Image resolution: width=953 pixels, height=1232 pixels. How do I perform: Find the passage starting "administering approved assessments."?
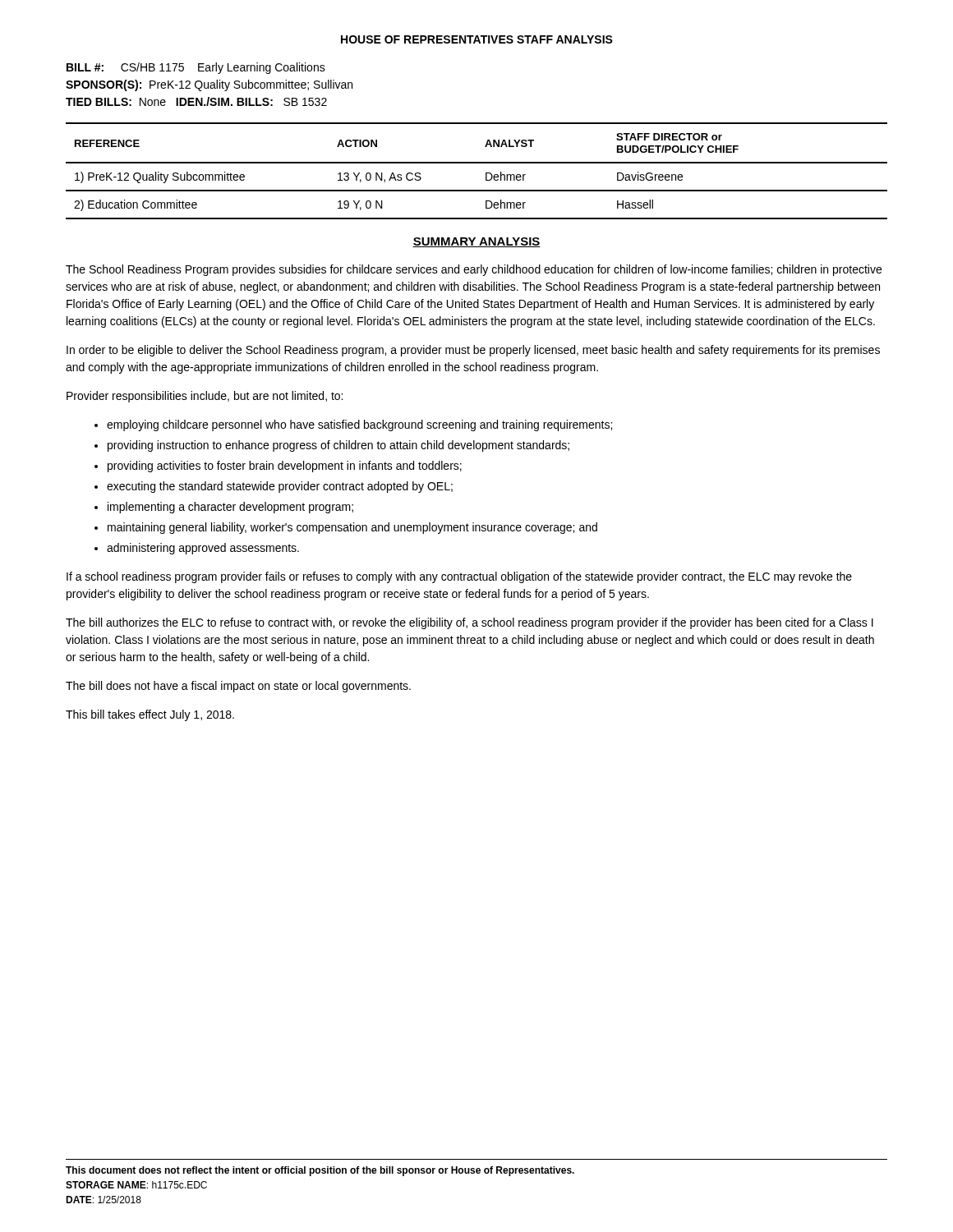[x=203, y=548]
